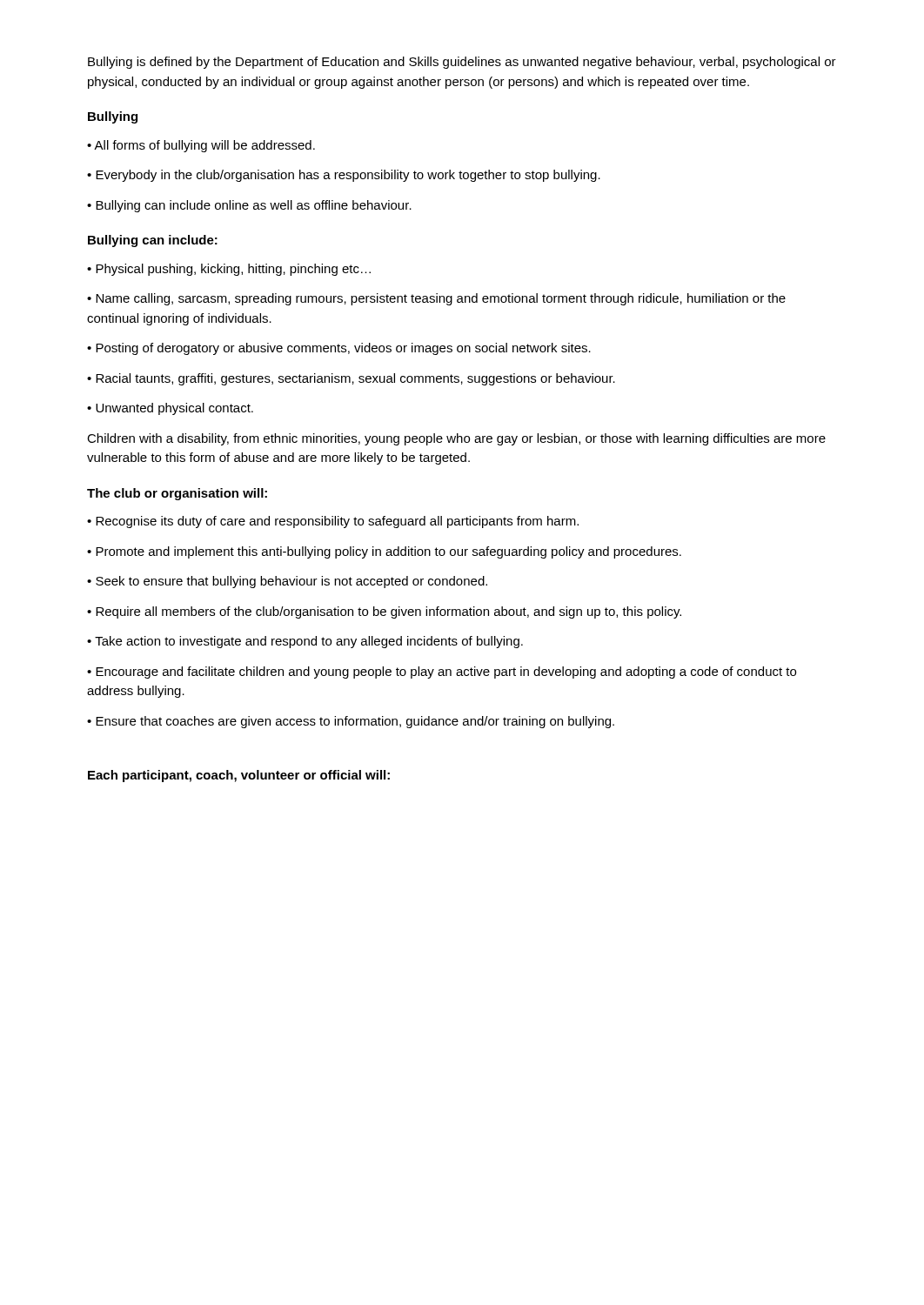Viewport: 924px width, 1305px height.
Task: Click on the list item containing "• Physical pushing, kicking, hitting, pinching"
Action: pos(230,268)
